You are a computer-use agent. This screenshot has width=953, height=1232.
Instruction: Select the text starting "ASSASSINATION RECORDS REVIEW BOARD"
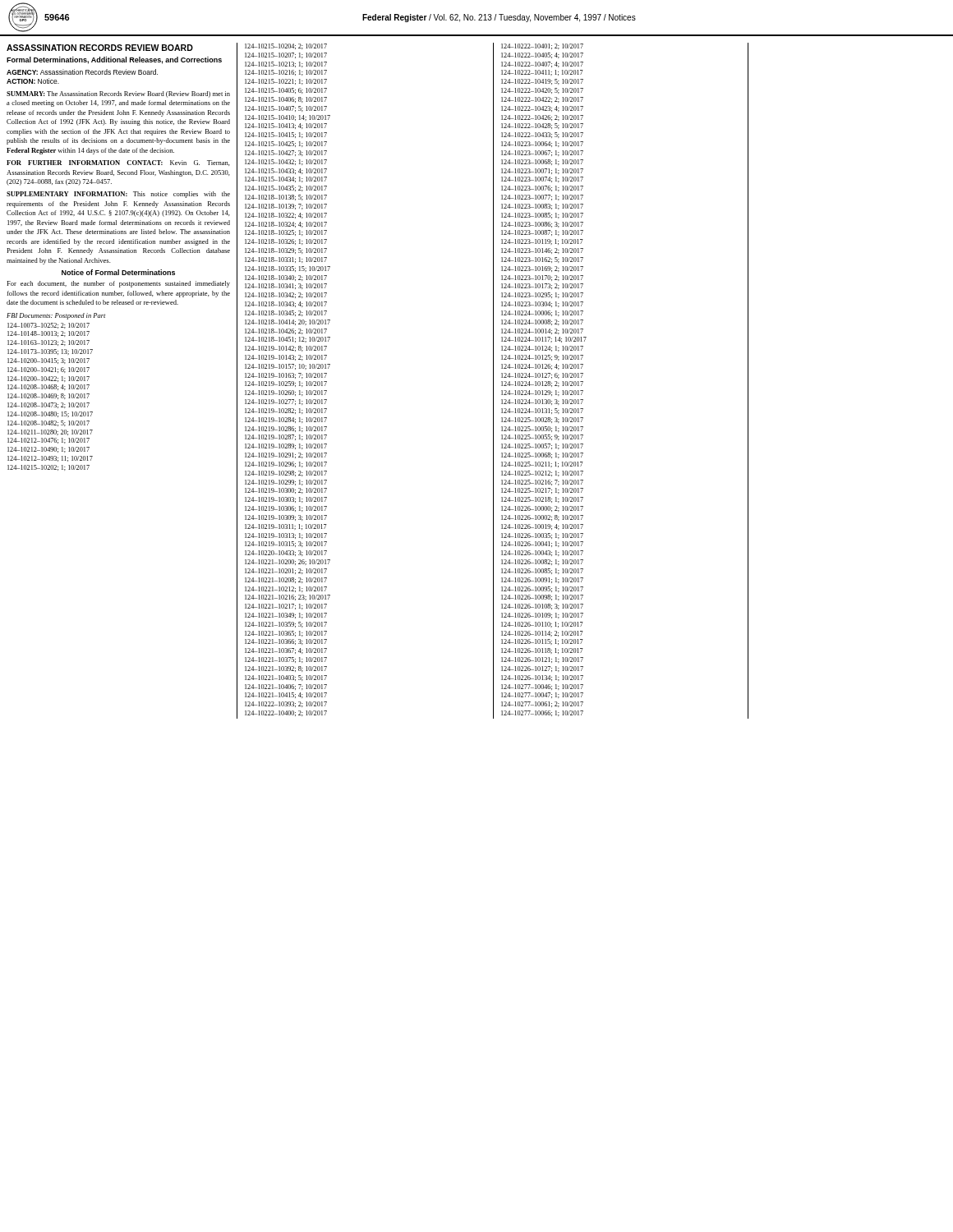pyautogui.click(x=100, y=48)
